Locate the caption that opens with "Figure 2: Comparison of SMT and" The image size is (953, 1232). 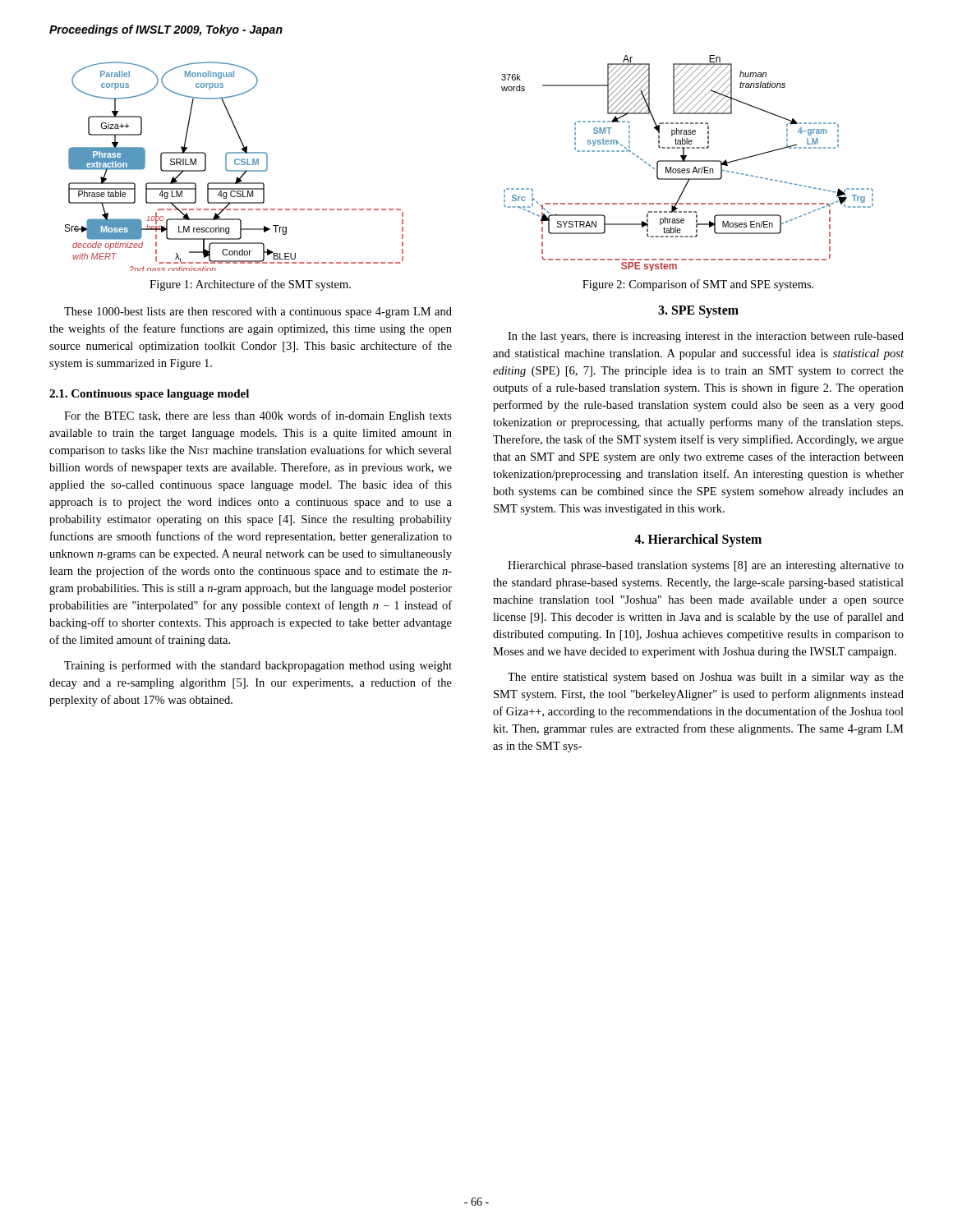[698, 284]
